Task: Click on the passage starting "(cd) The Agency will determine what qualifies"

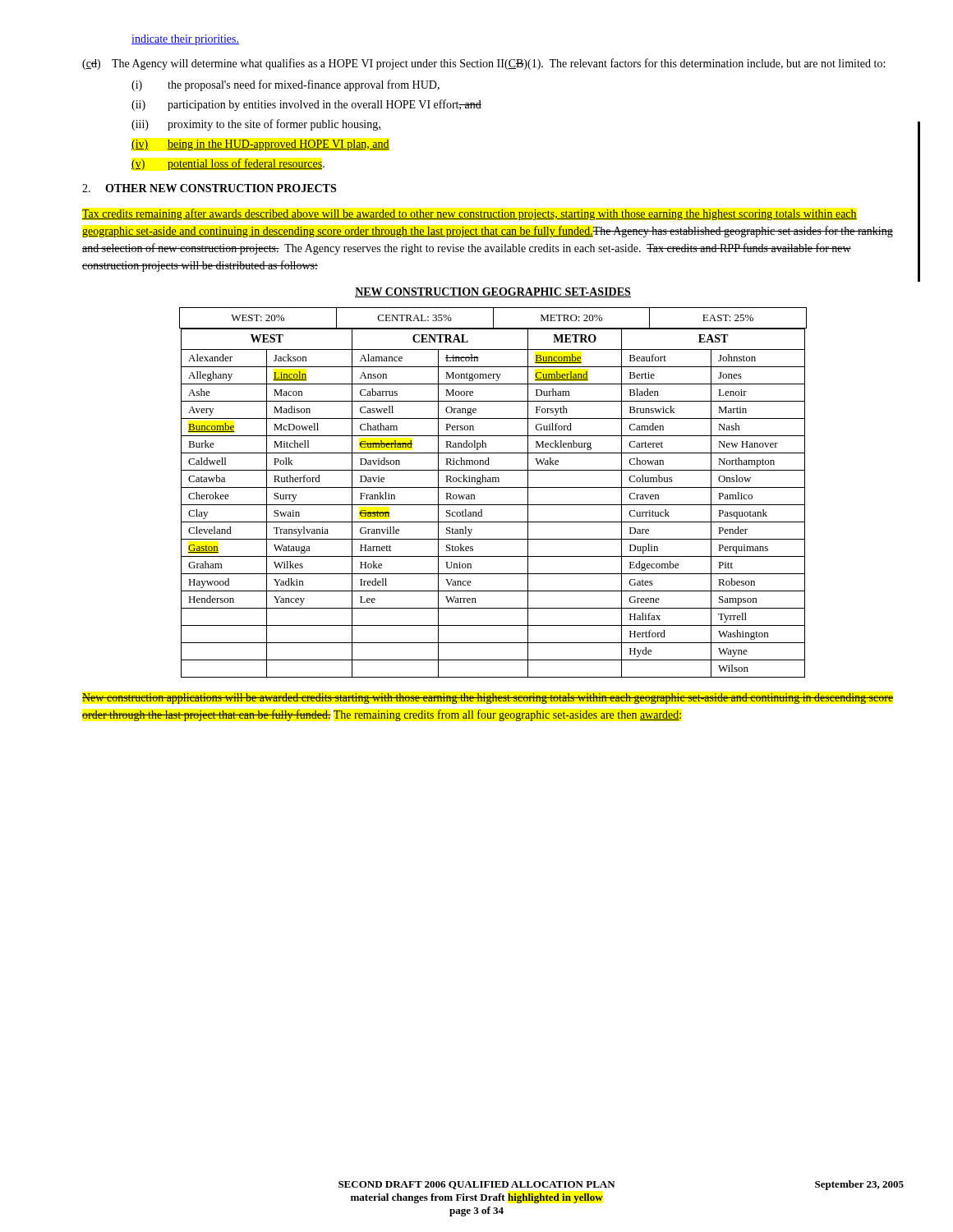Action: coord(484,64)
